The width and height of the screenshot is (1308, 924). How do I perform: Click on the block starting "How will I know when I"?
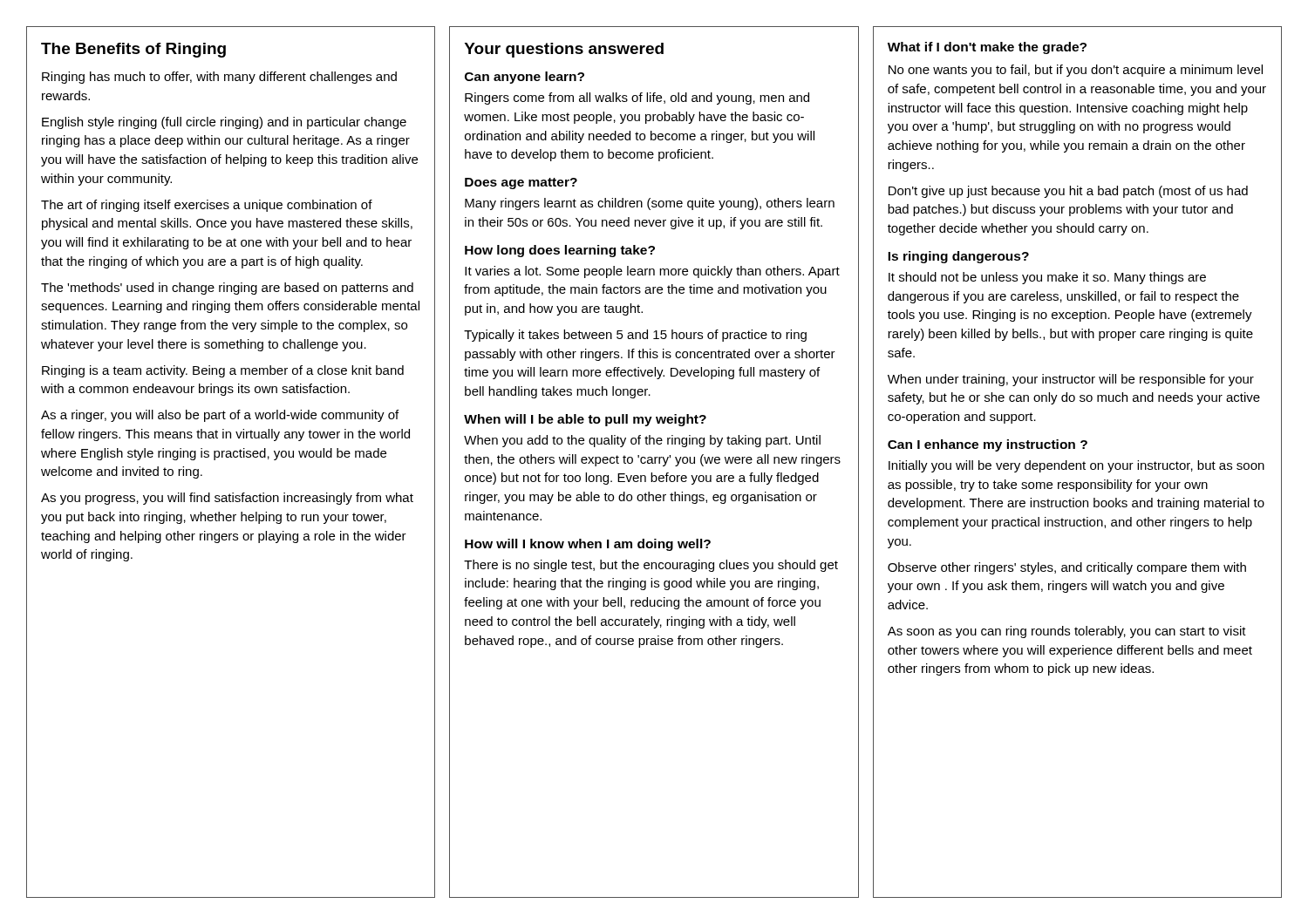point(588,543)
